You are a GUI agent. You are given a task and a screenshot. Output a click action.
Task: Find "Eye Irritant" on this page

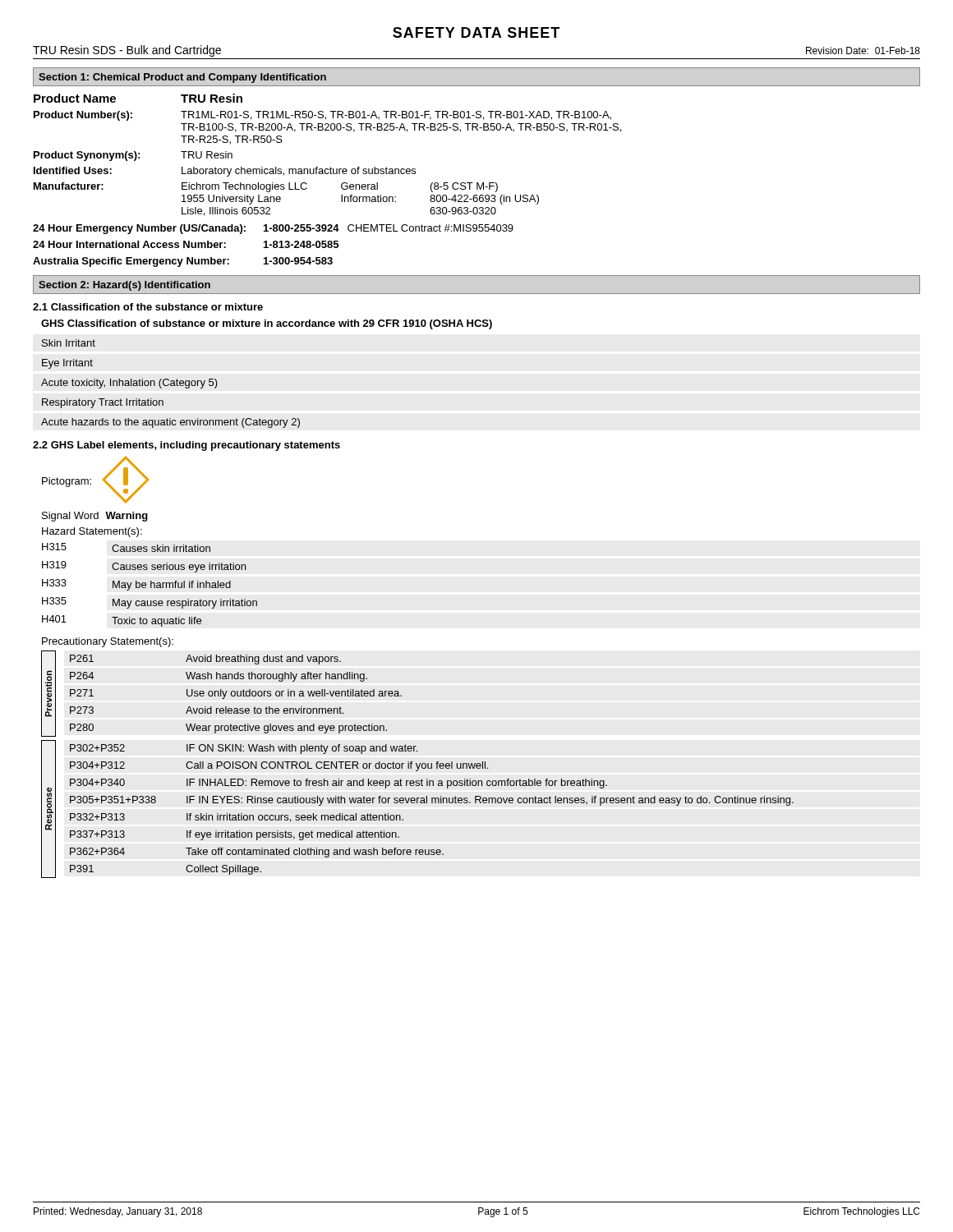[x=67, y=363]
